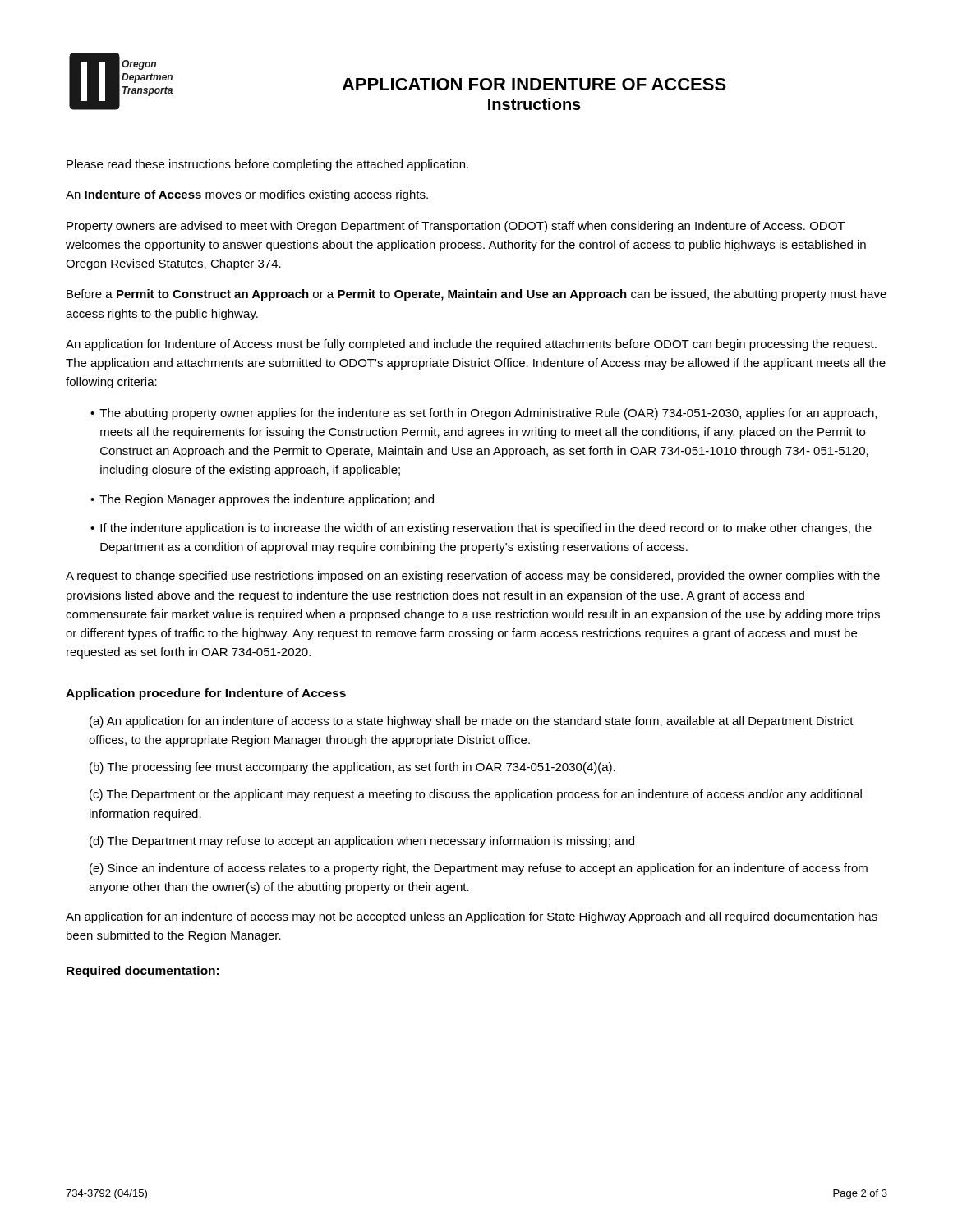The height and width of the screenshot is (1232, 953).
Task: Navigate to the element starting "An Indenture of Access moves or modifies"
Action: click(x=247, y=194)
